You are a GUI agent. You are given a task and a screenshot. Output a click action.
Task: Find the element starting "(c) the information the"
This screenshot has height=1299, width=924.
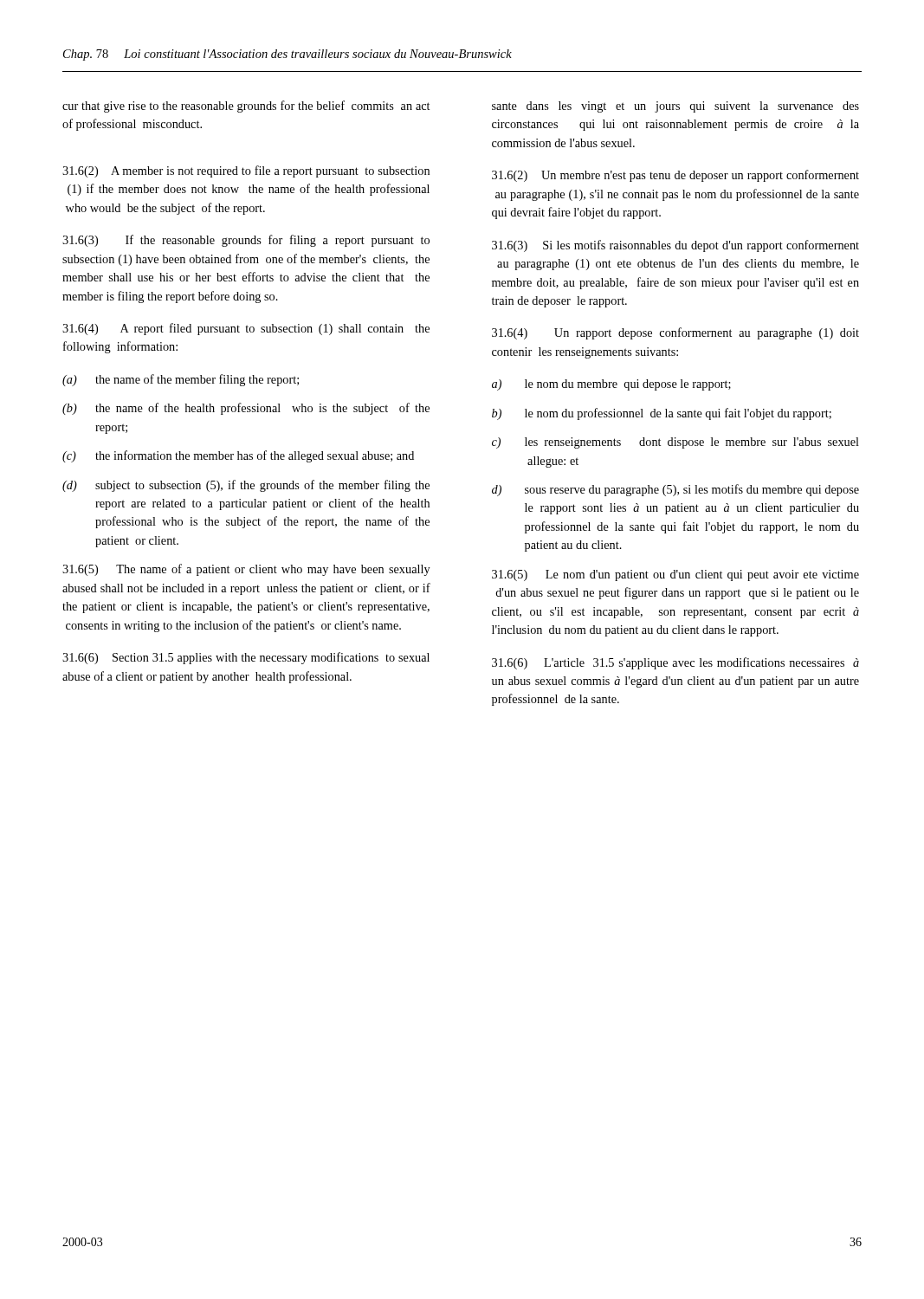coord(246,456)
